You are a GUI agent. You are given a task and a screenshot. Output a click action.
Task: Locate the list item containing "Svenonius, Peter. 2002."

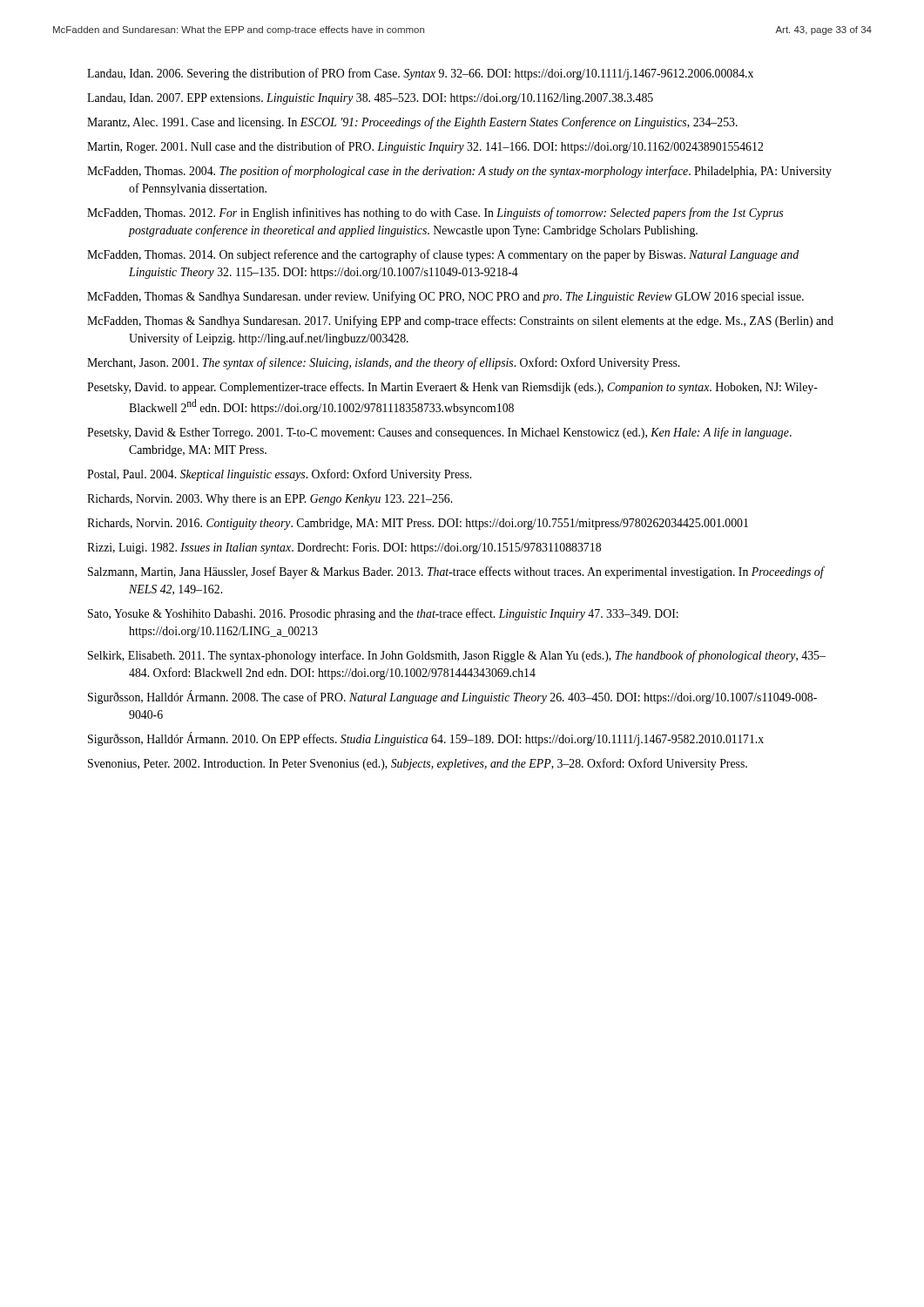pos(417,763)
